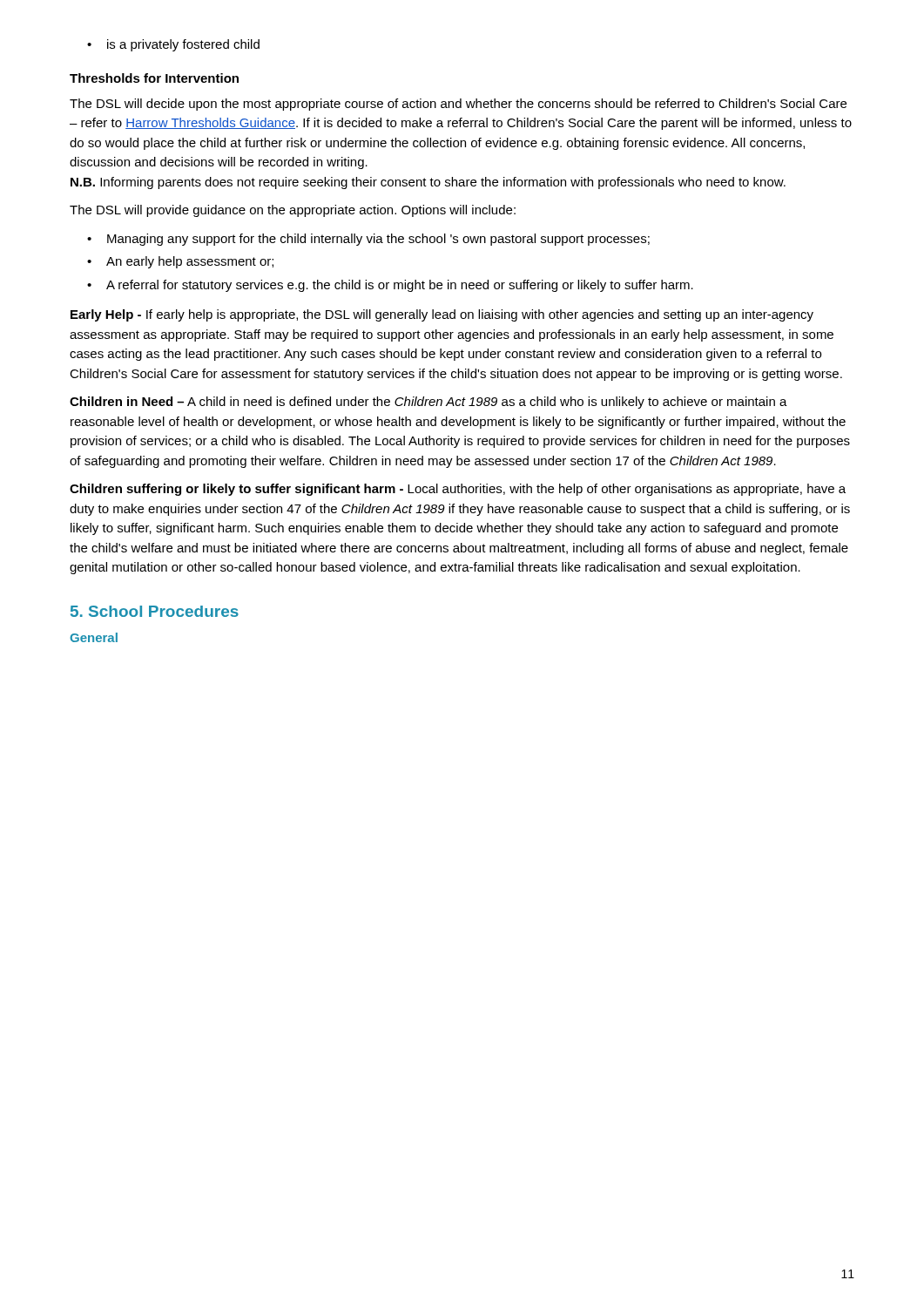The image size is (924, 1307).
Task: Where does it say "• An early help assessment or;"?
Action: coord(180,262)
